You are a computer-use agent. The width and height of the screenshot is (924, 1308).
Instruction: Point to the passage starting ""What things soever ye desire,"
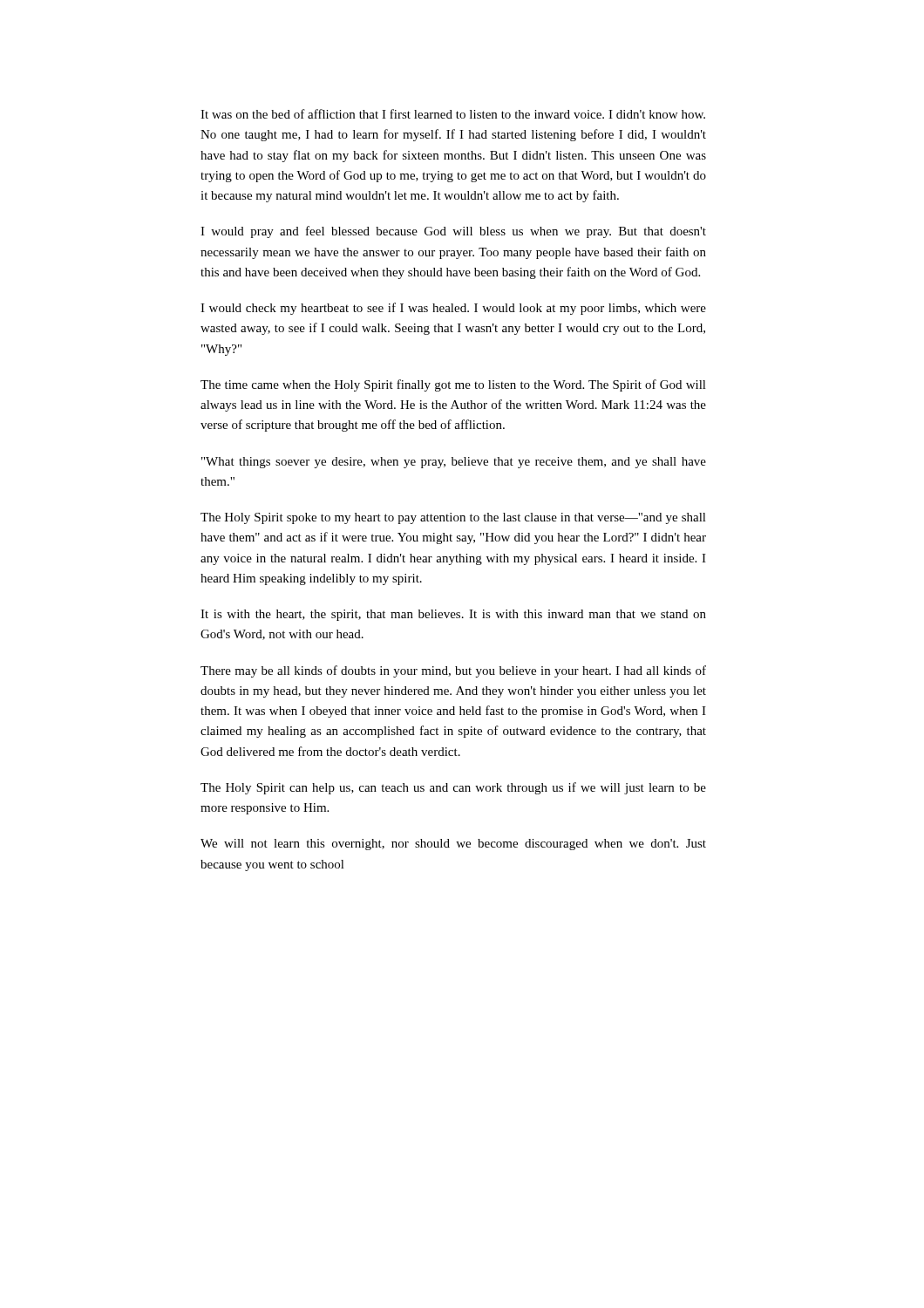[453, 471]
